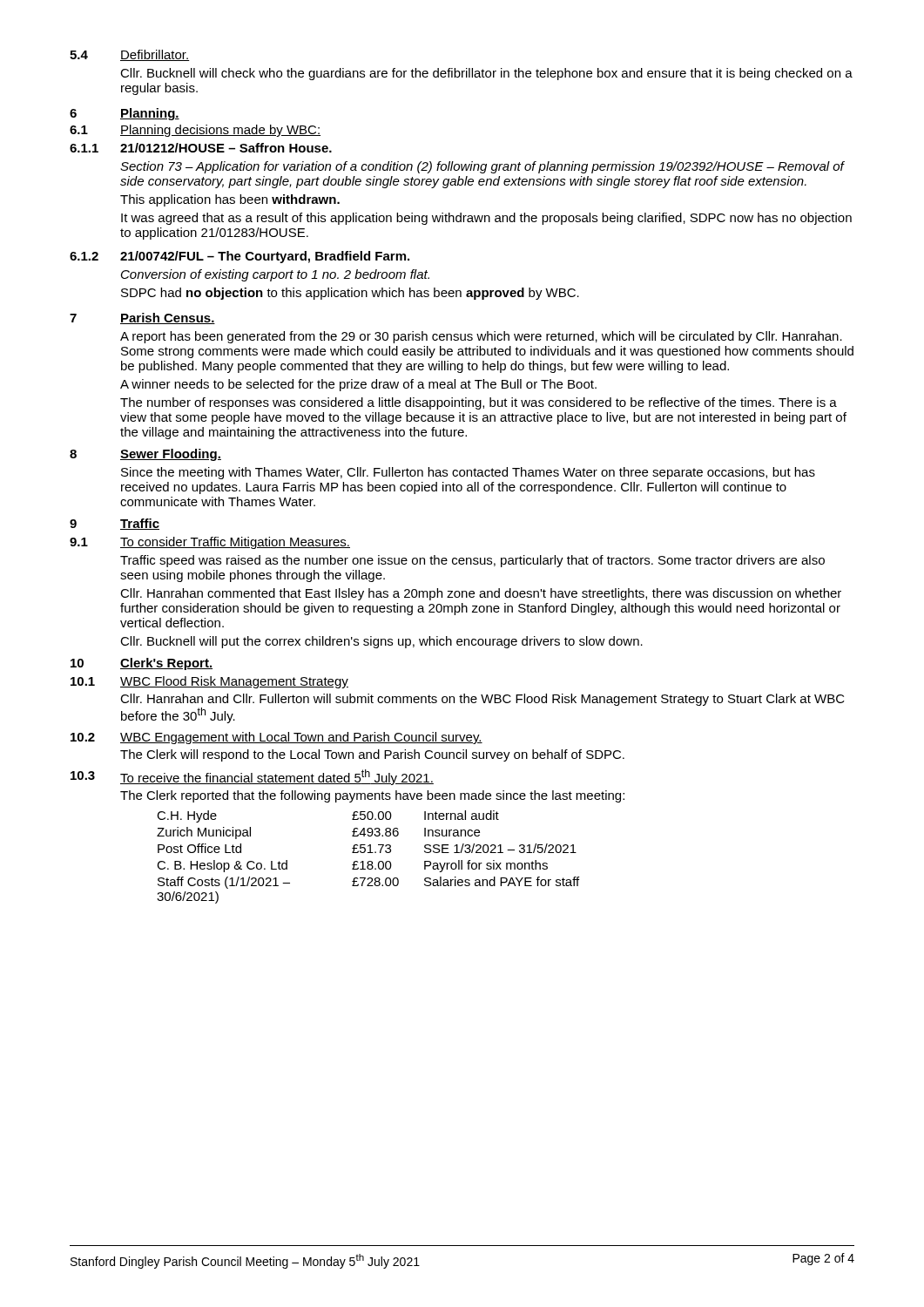
Task: Click the passage that begins "Cllr. Hanrahan and Cllr."
Action: coord(487,707)
